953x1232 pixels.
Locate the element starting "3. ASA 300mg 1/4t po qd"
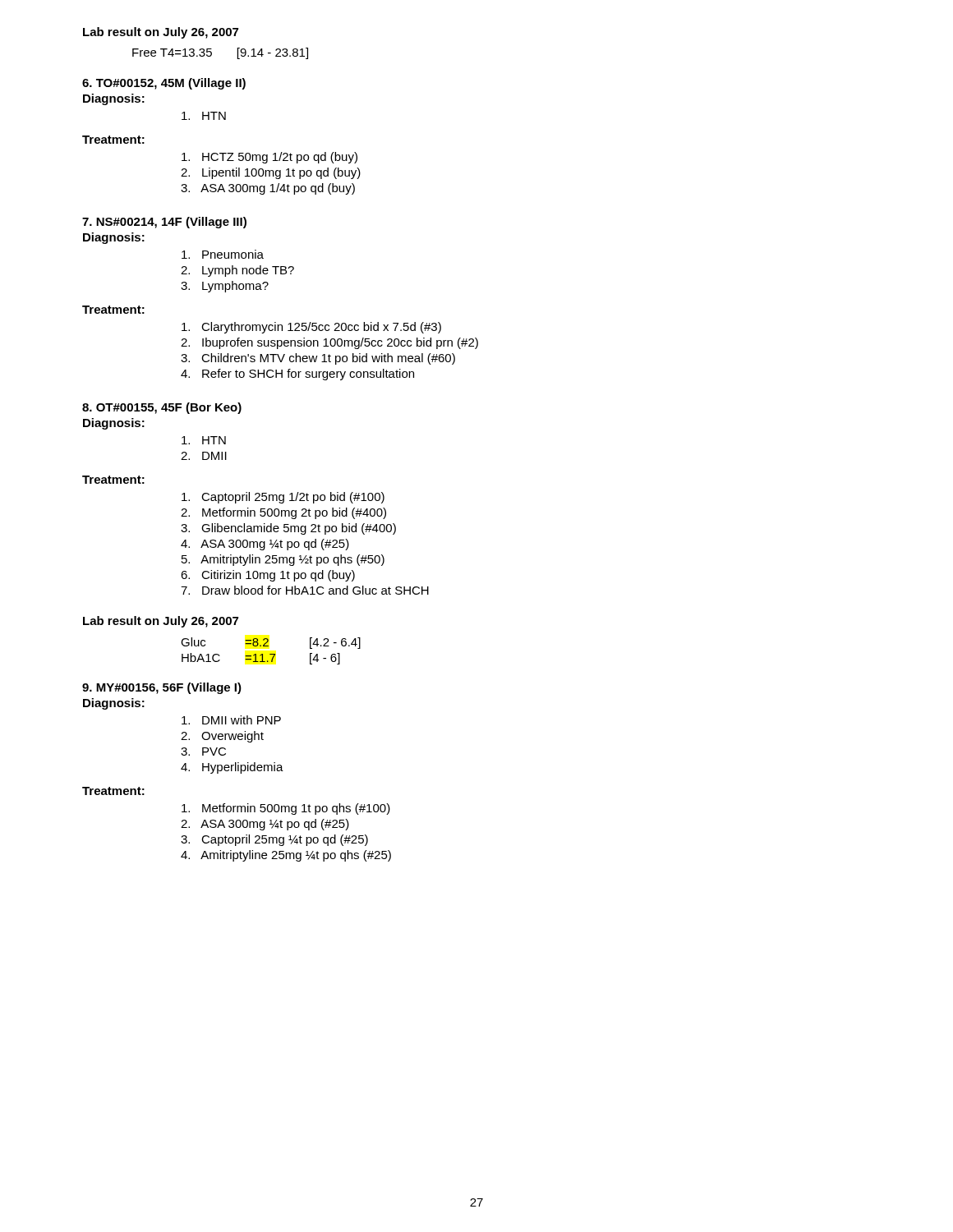268,188
